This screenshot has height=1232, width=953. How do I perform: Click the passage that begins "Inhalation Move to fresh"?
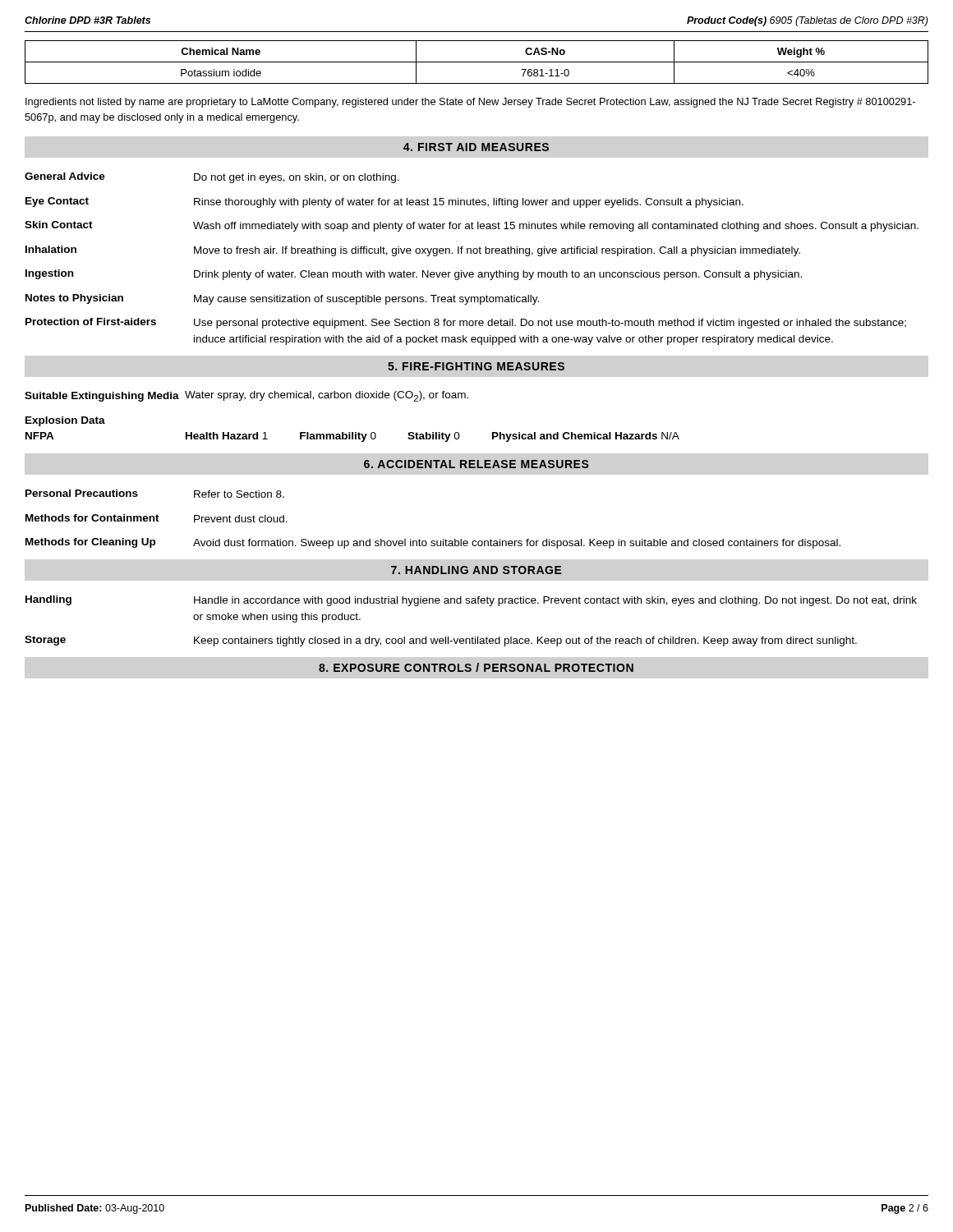tap(476, 250)
